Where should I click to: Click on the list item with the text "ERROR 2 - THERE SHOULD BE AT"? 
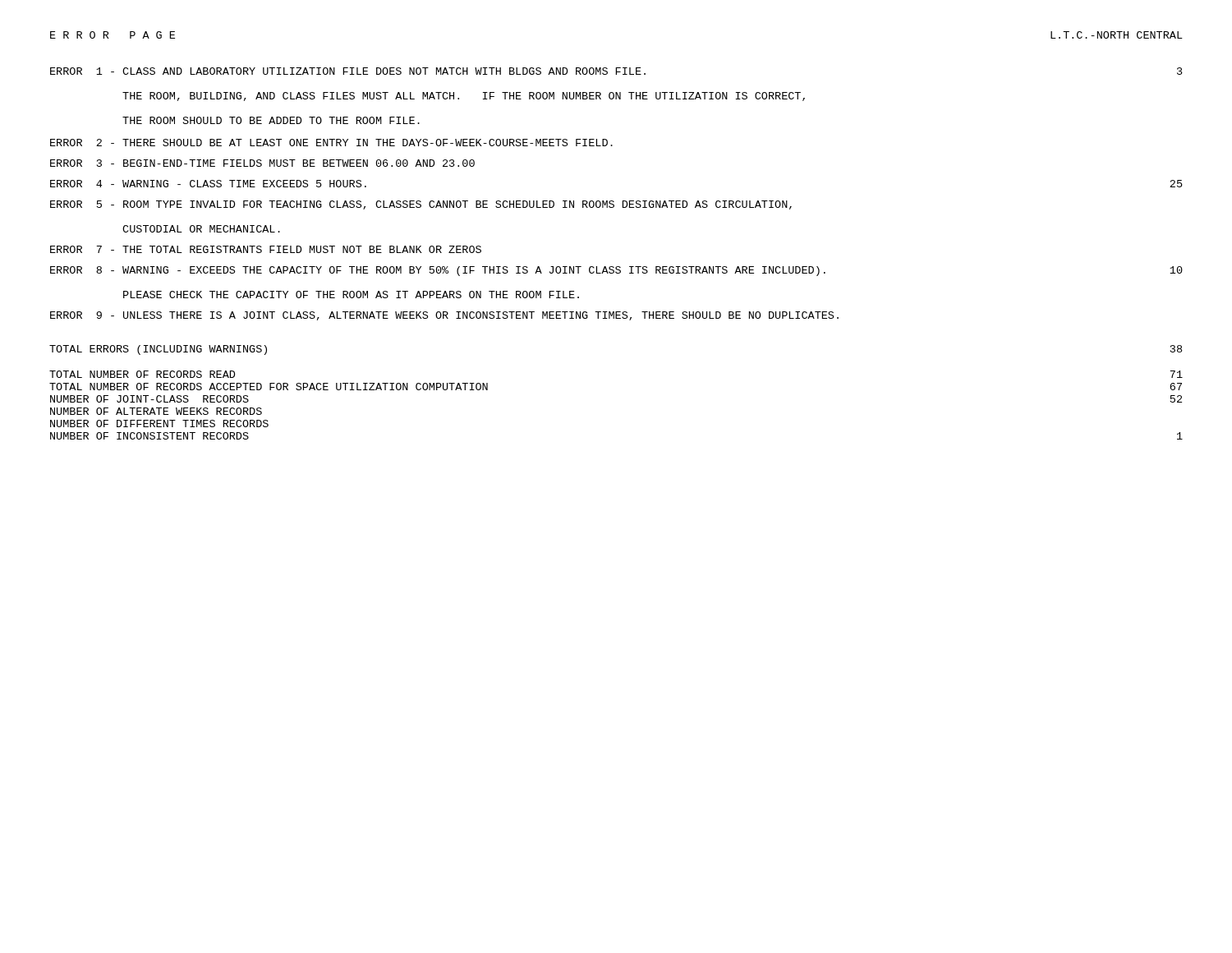click(x=616, y=143)
